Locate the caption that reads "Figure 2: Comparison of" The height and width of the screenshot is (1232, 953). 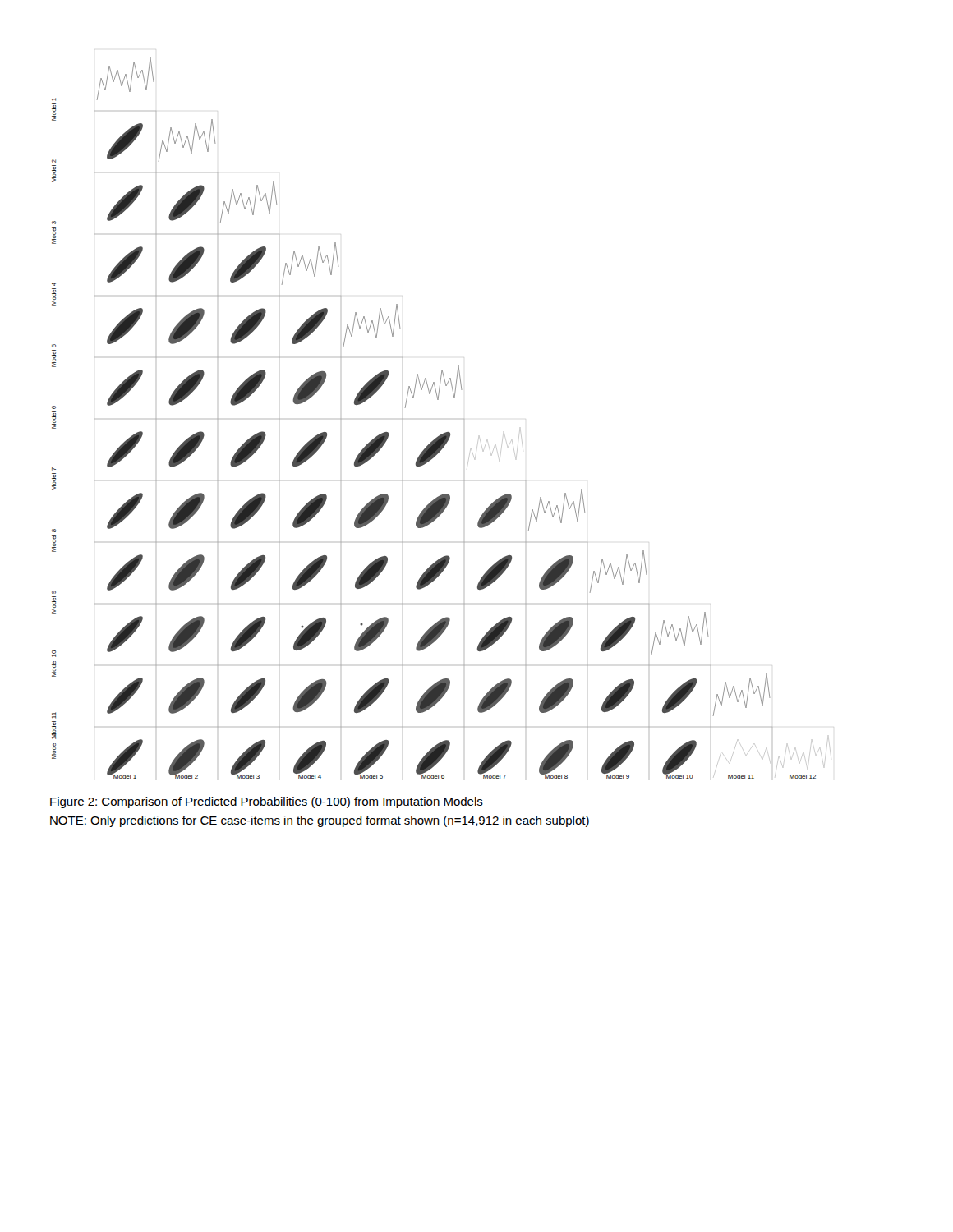tap(357, 811)
